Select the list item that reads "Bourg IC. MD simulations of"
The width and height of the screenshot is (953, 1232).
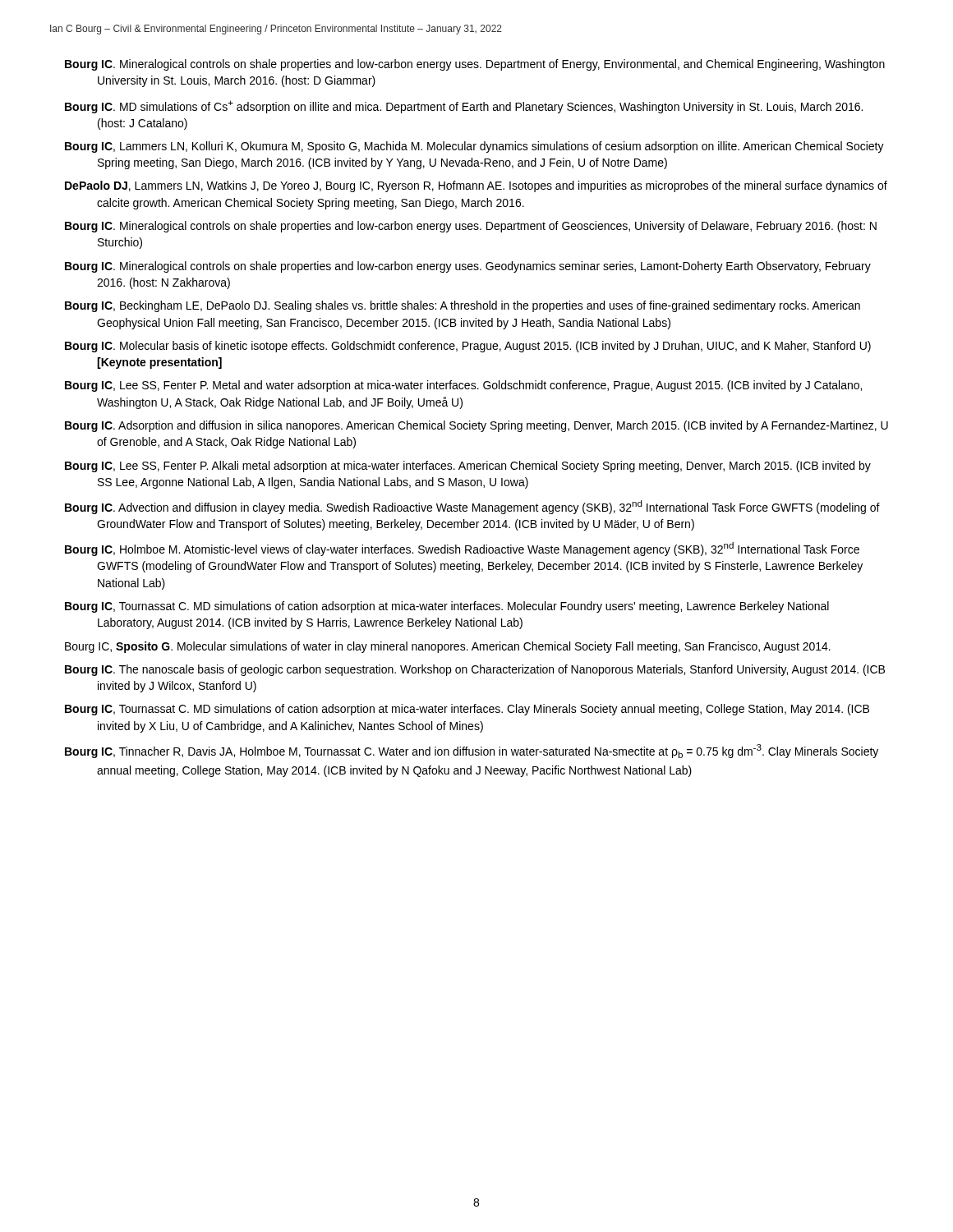pyautogui.click(x=464, y=113)
